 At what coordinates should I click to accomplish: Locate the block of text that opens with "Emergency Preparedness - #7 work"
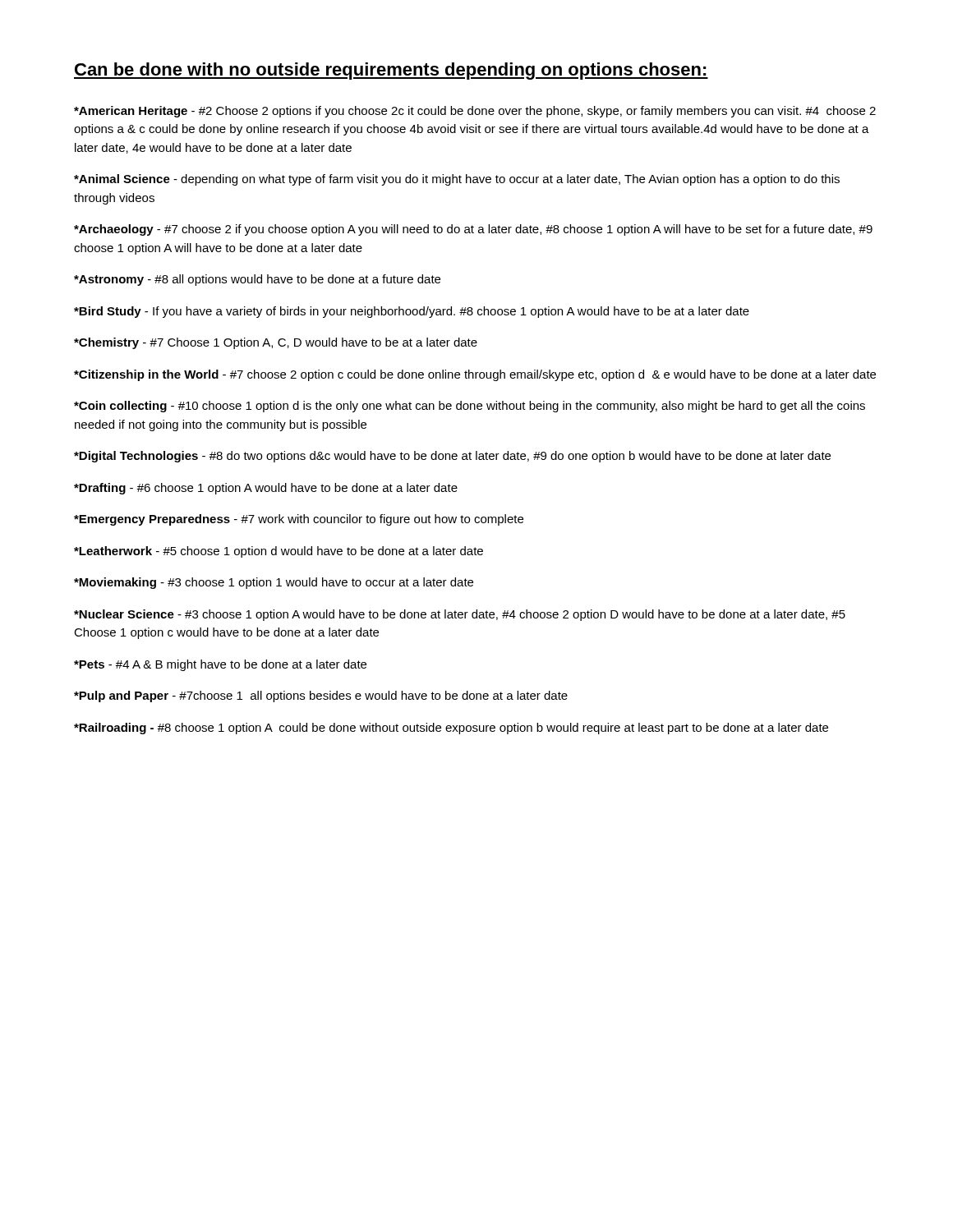299,519
